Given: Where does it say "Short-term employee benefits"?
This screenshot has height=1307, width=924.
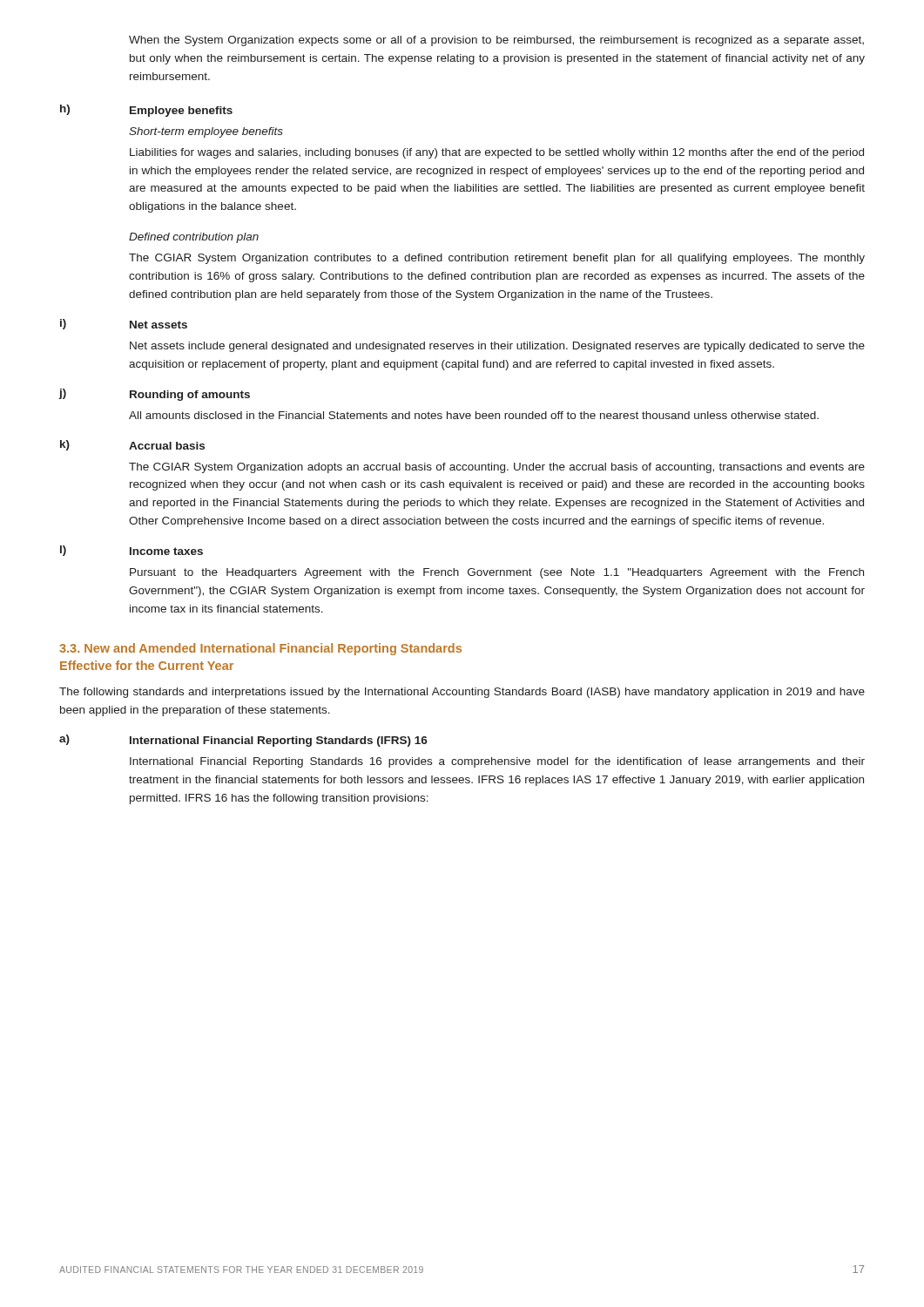Looking at the screenshot, I should pyautogui.click(x=206, y=131).
